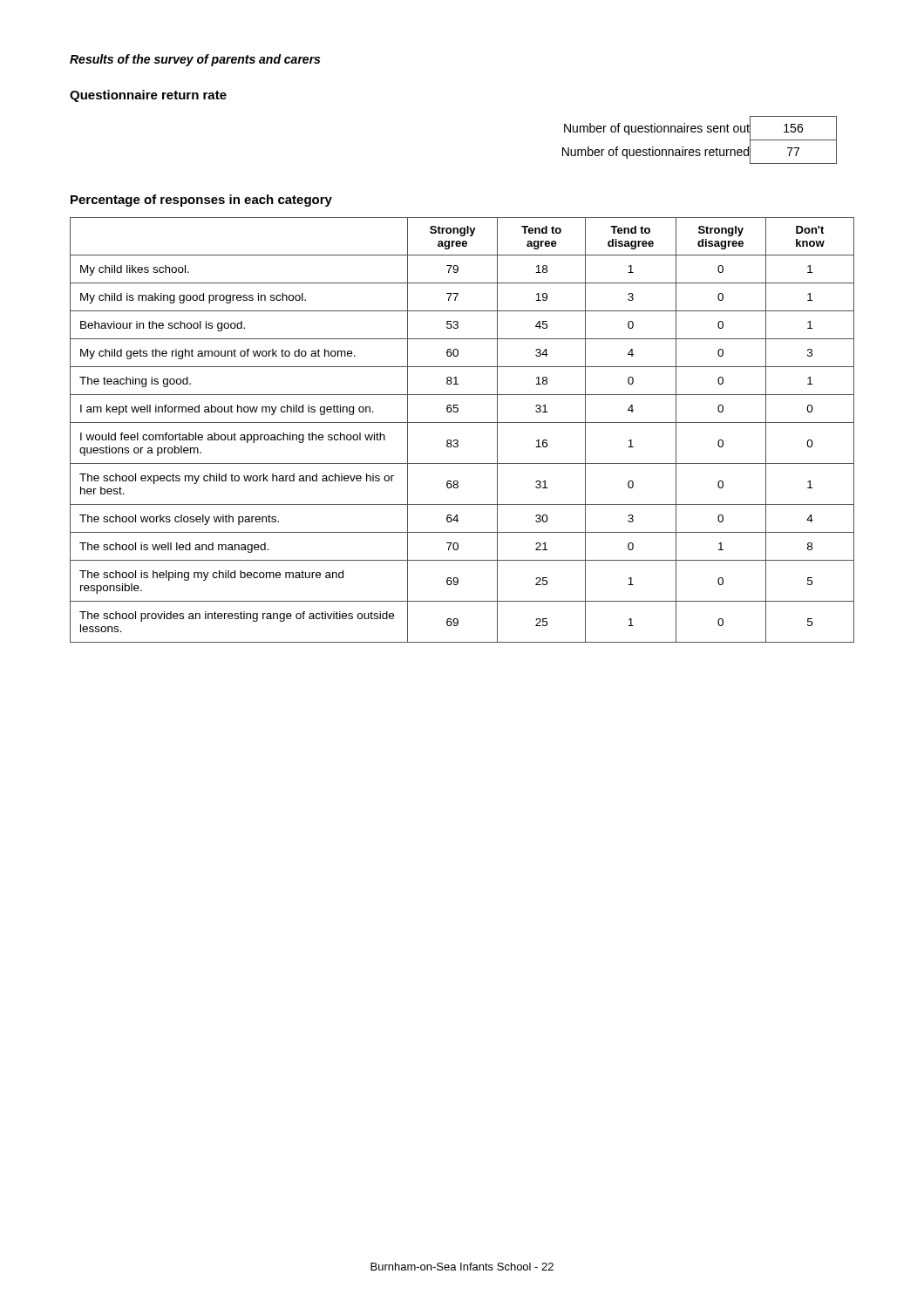This screenshot has height=1308, width=924.
Task: Select the text block starting "Questionnaire return rate"
Action: (148, 95)
